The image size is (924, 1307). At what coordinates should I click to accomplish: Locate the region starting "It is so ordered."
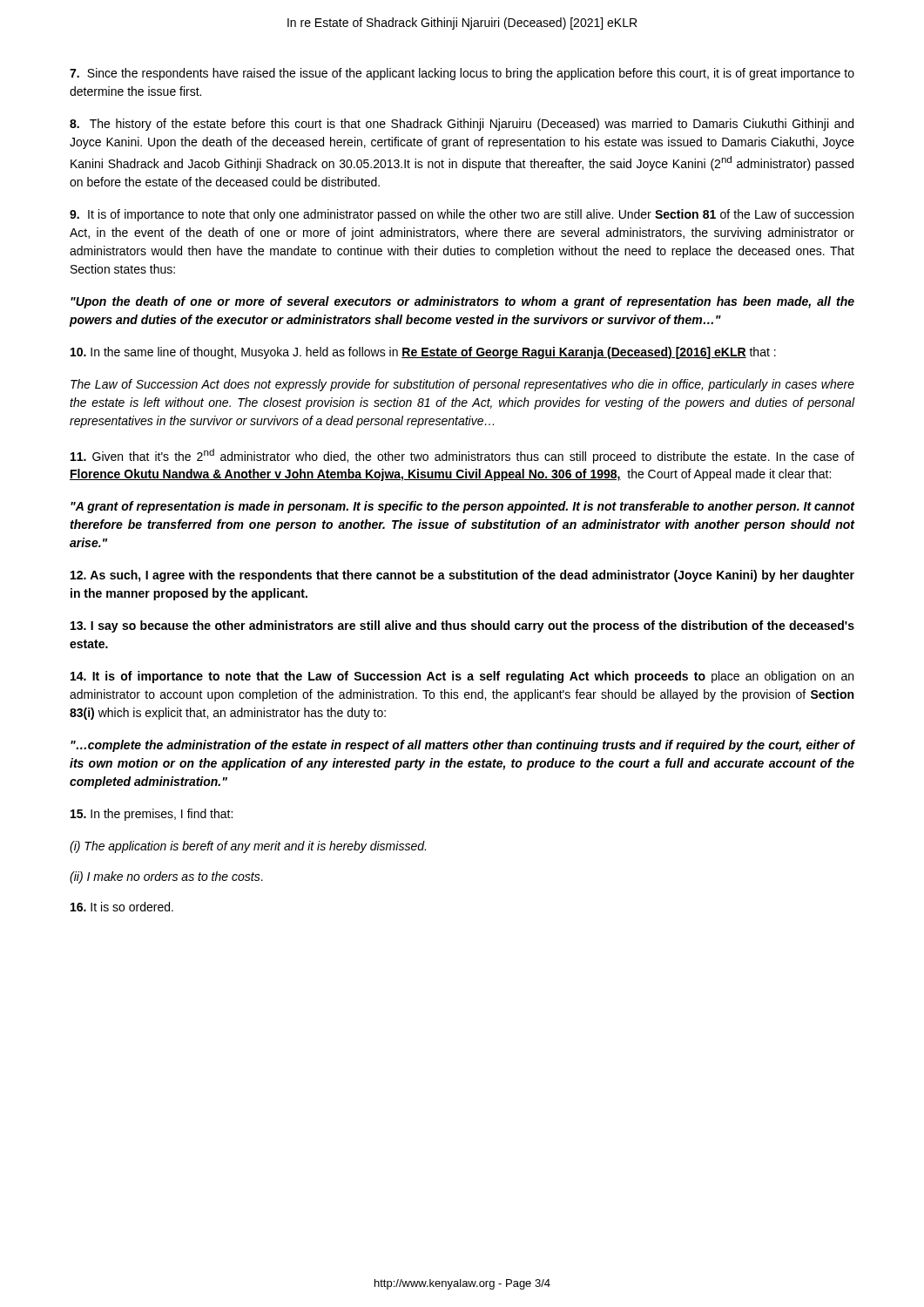point(122,907)
